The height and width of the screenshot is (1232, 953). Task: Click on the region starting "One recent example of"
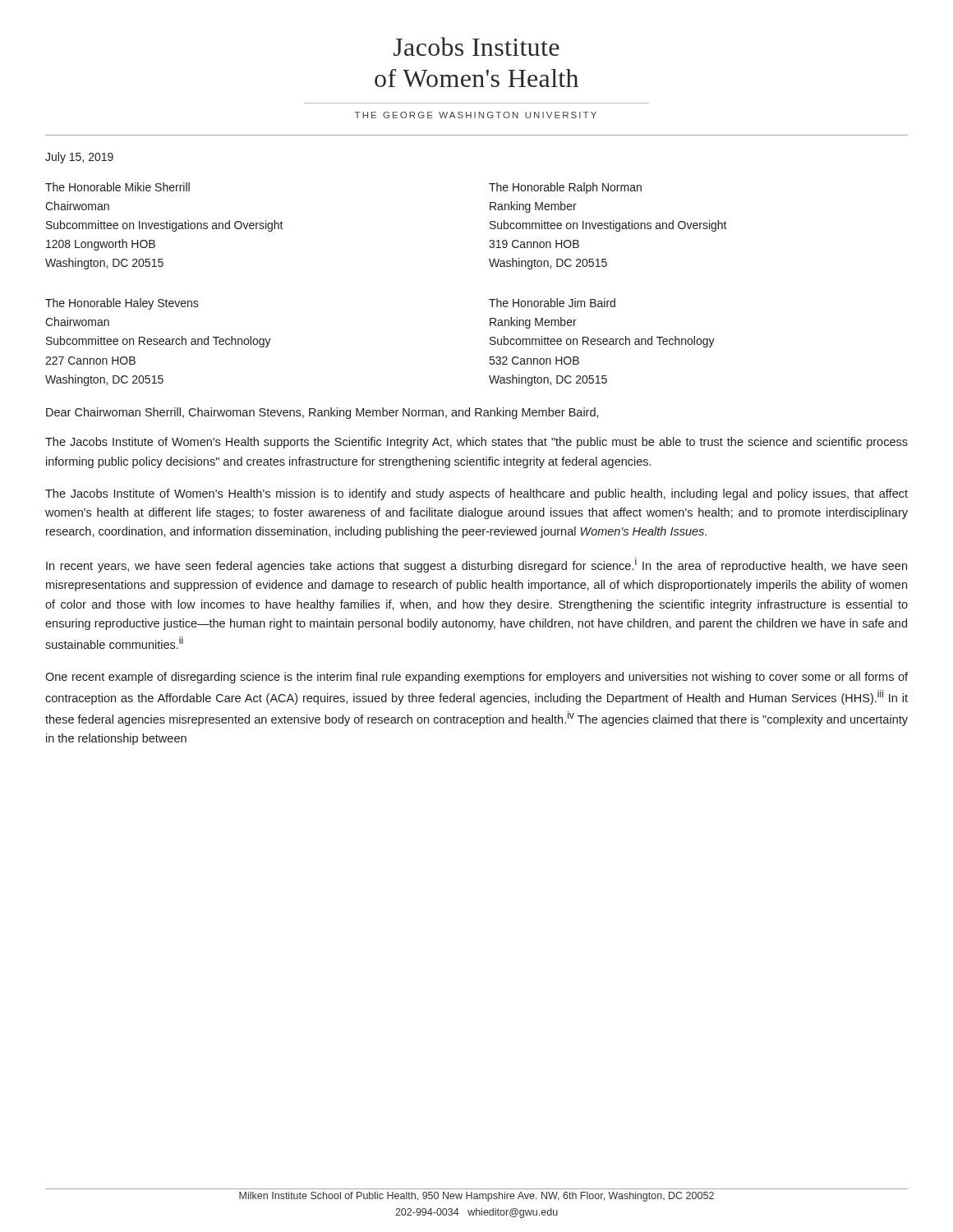click(x=476, y=708)
